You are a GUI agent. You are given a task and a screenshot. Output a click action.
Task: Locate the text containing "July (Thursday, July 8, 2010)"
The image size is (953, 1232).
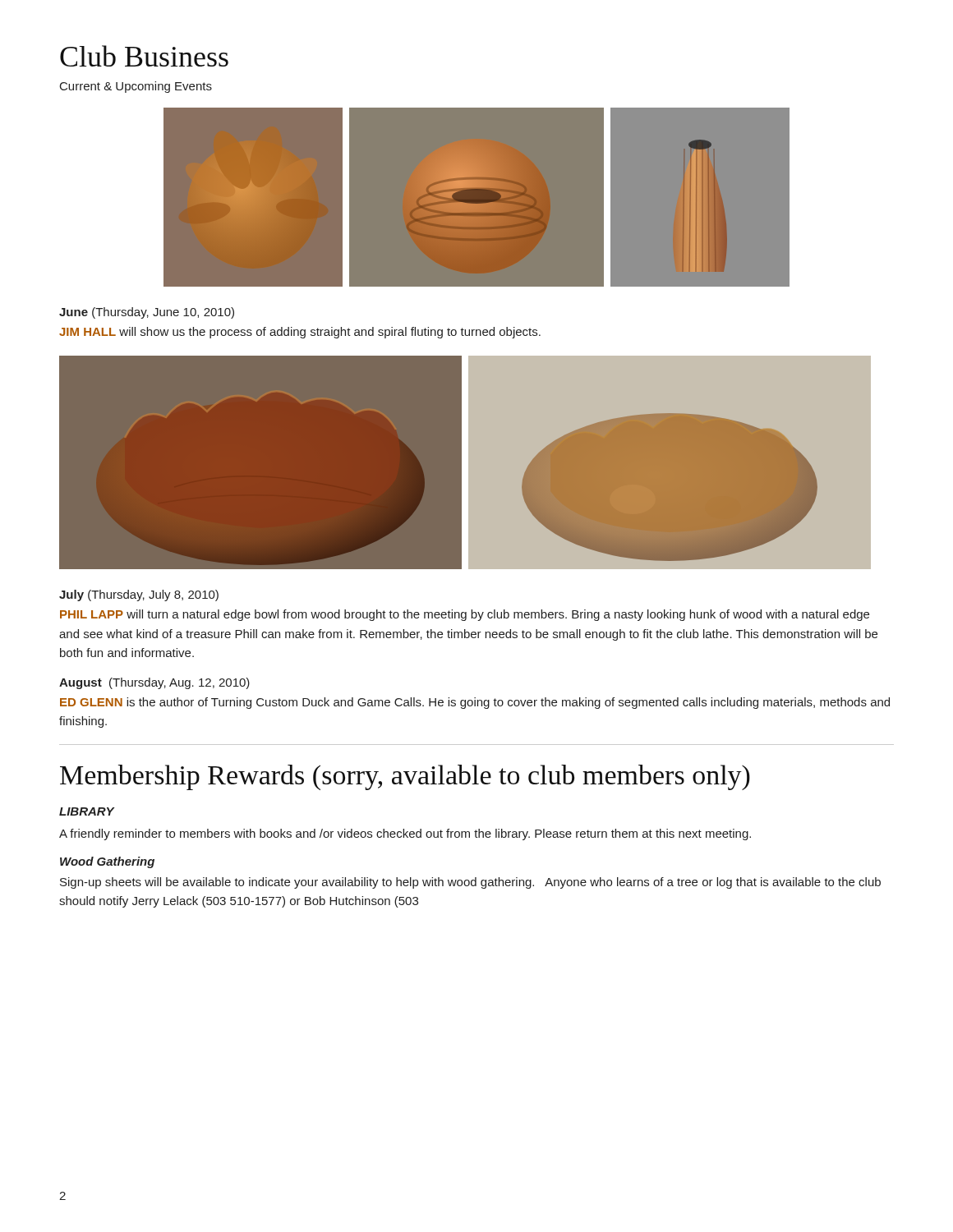[139, 594]
